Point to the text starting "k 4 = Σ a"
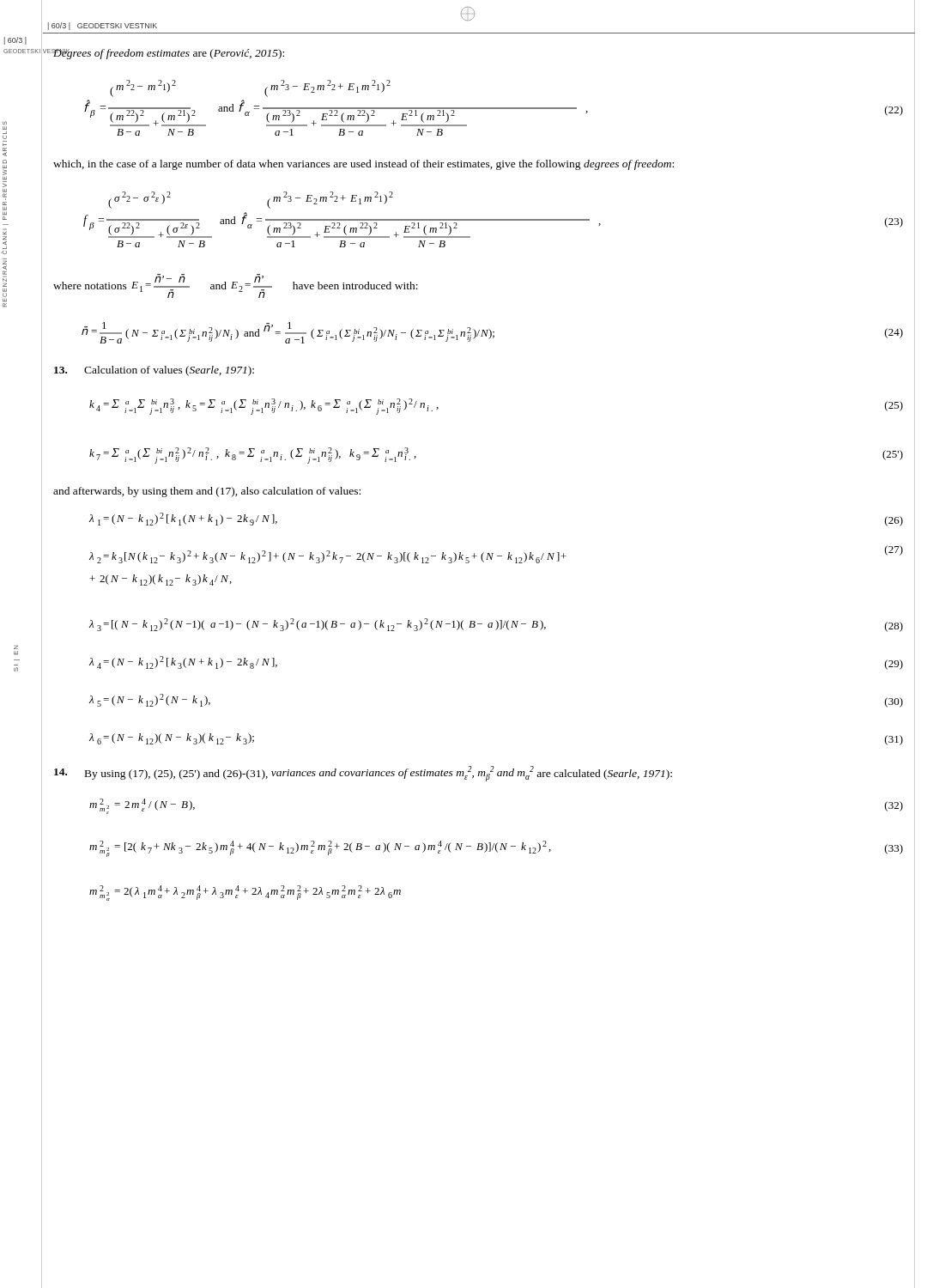The image size is (927, 1288). pos(255,404)
